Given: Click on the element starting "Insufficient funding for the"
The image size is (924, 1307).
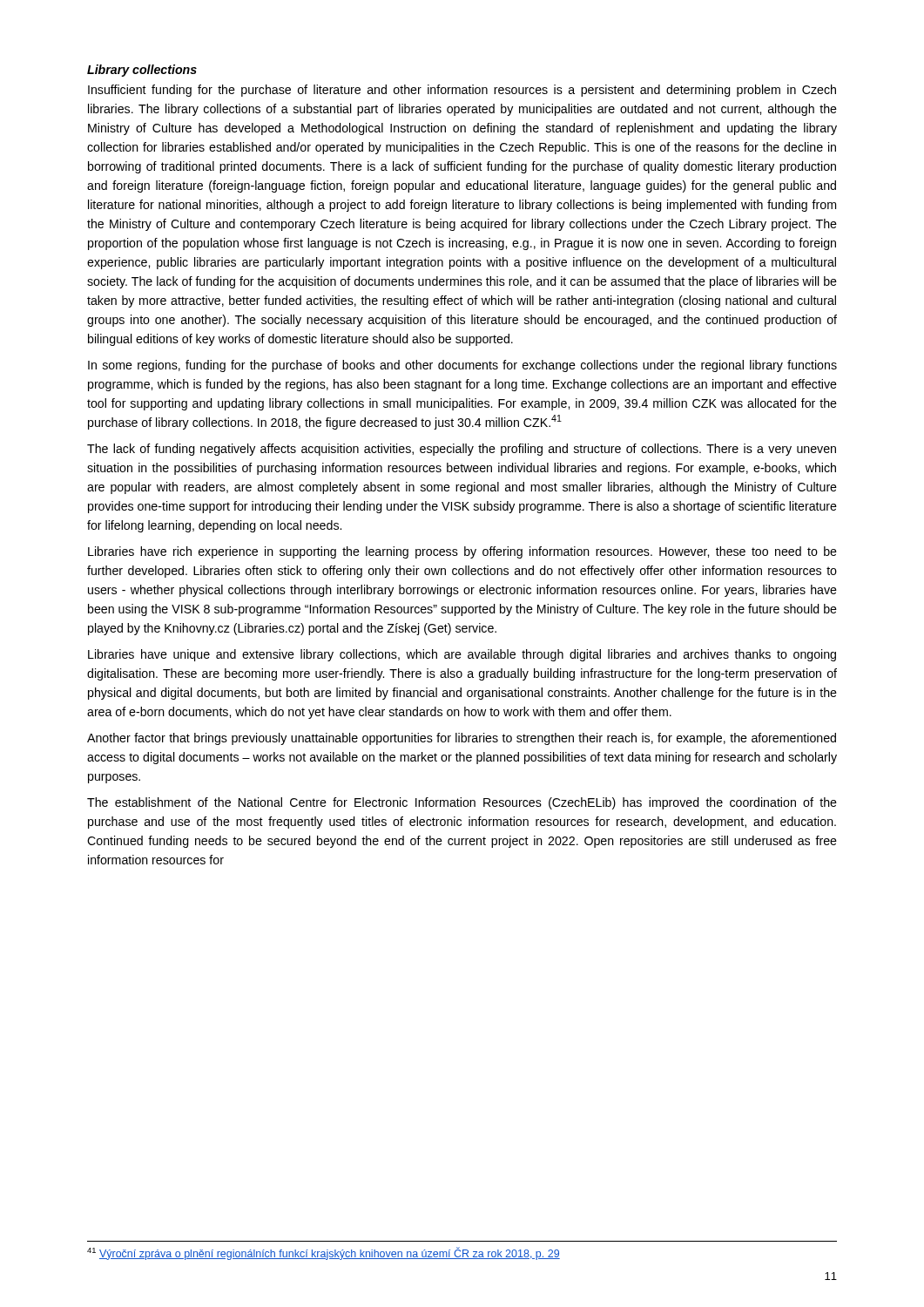Looking at the screenshot, I should click(x=462, y=214).
